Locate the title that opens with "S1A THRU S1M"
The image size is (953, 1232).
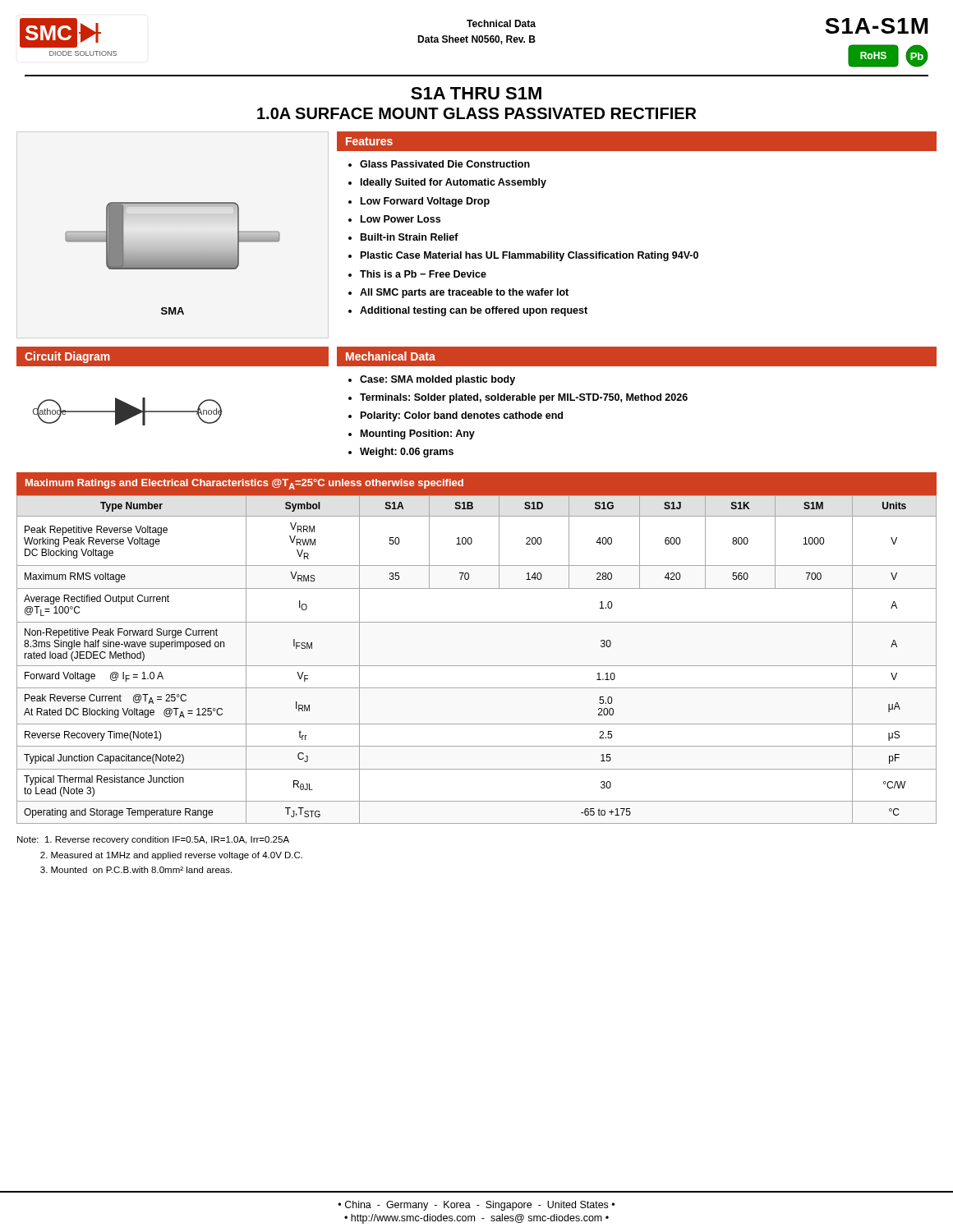[x=476, y=103]
